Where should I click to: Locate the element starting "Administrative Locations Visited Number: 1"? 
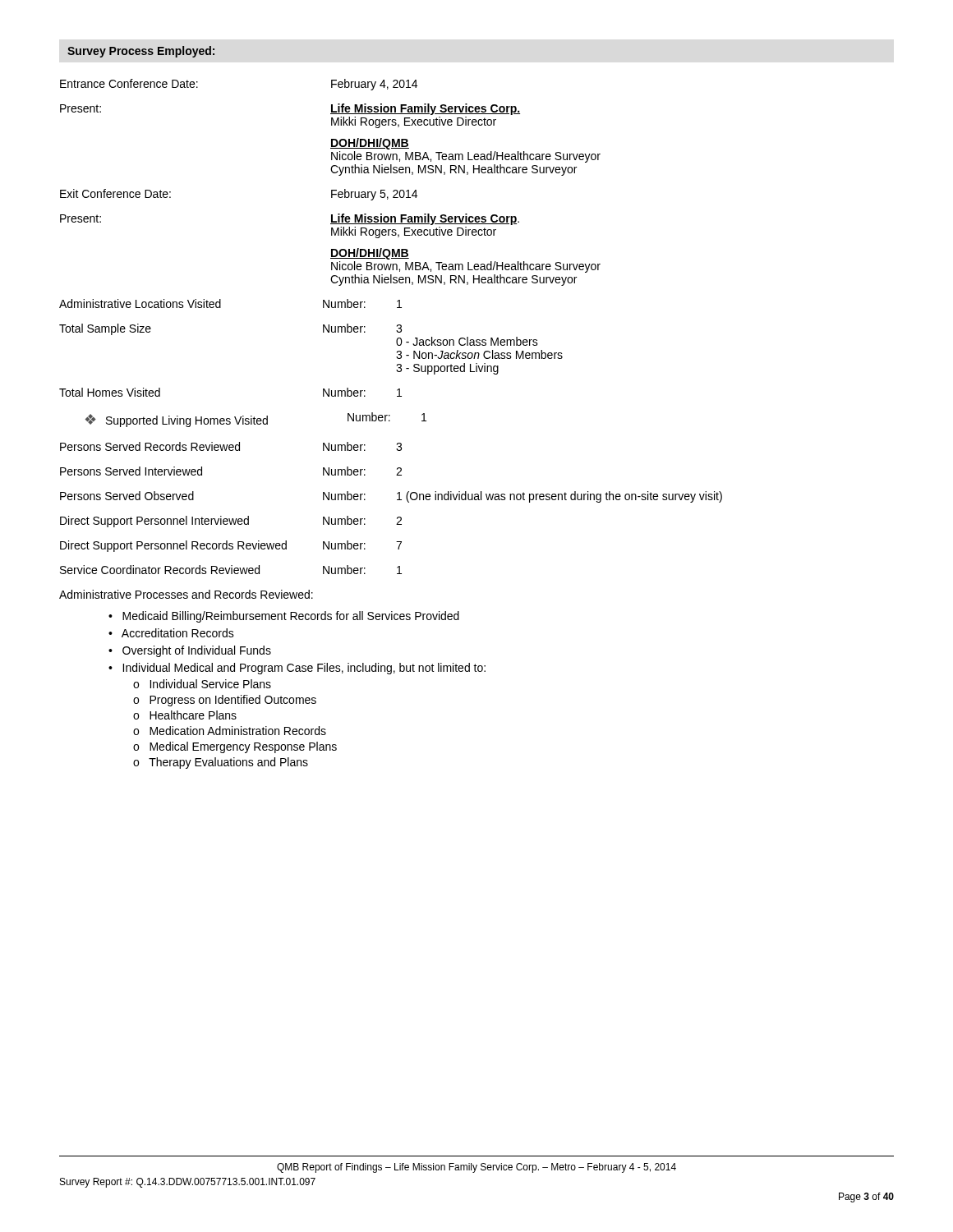pos(137,303)
